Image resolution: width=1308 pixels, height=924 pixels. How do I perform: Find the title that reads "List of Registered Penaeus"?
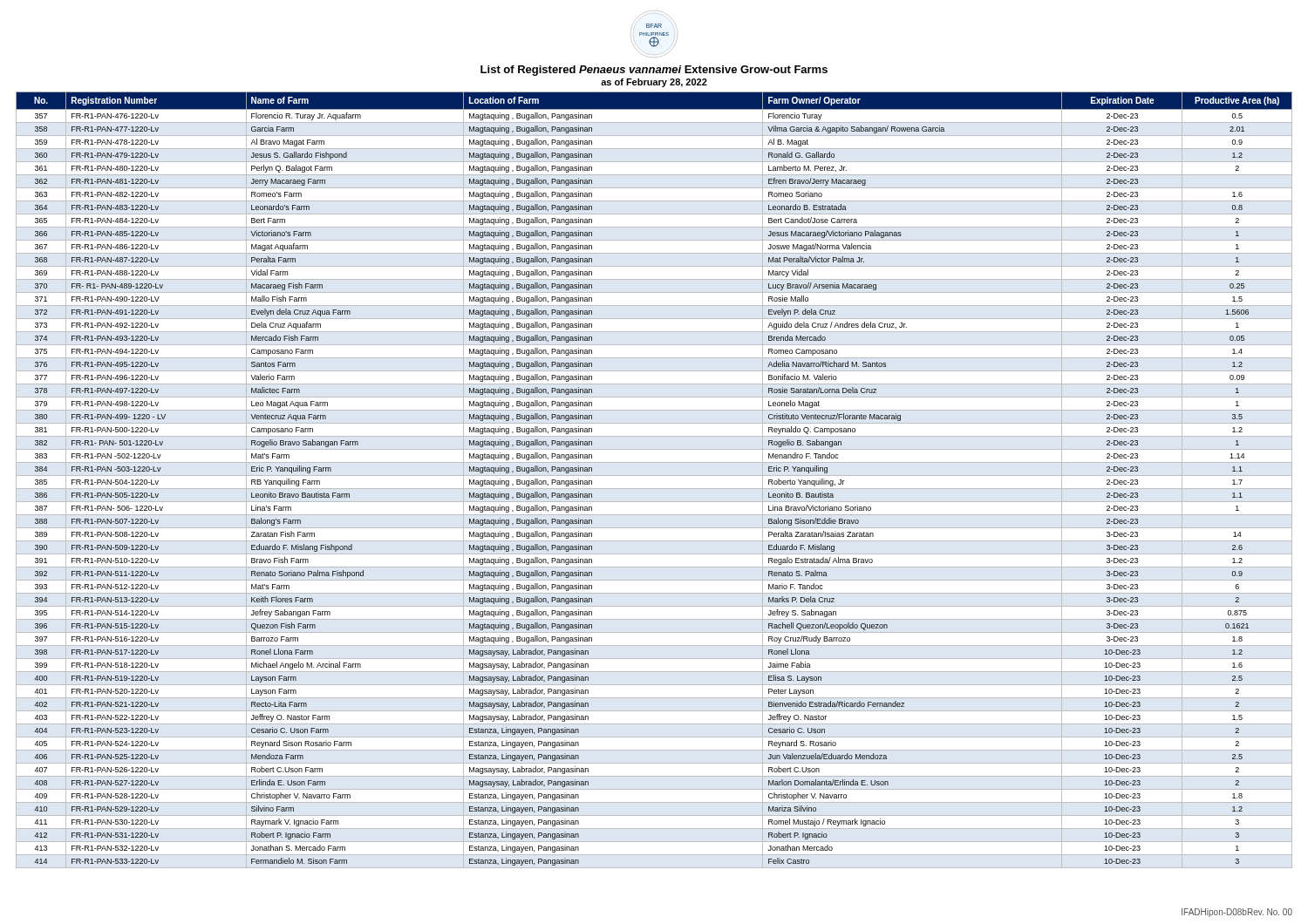654,69
